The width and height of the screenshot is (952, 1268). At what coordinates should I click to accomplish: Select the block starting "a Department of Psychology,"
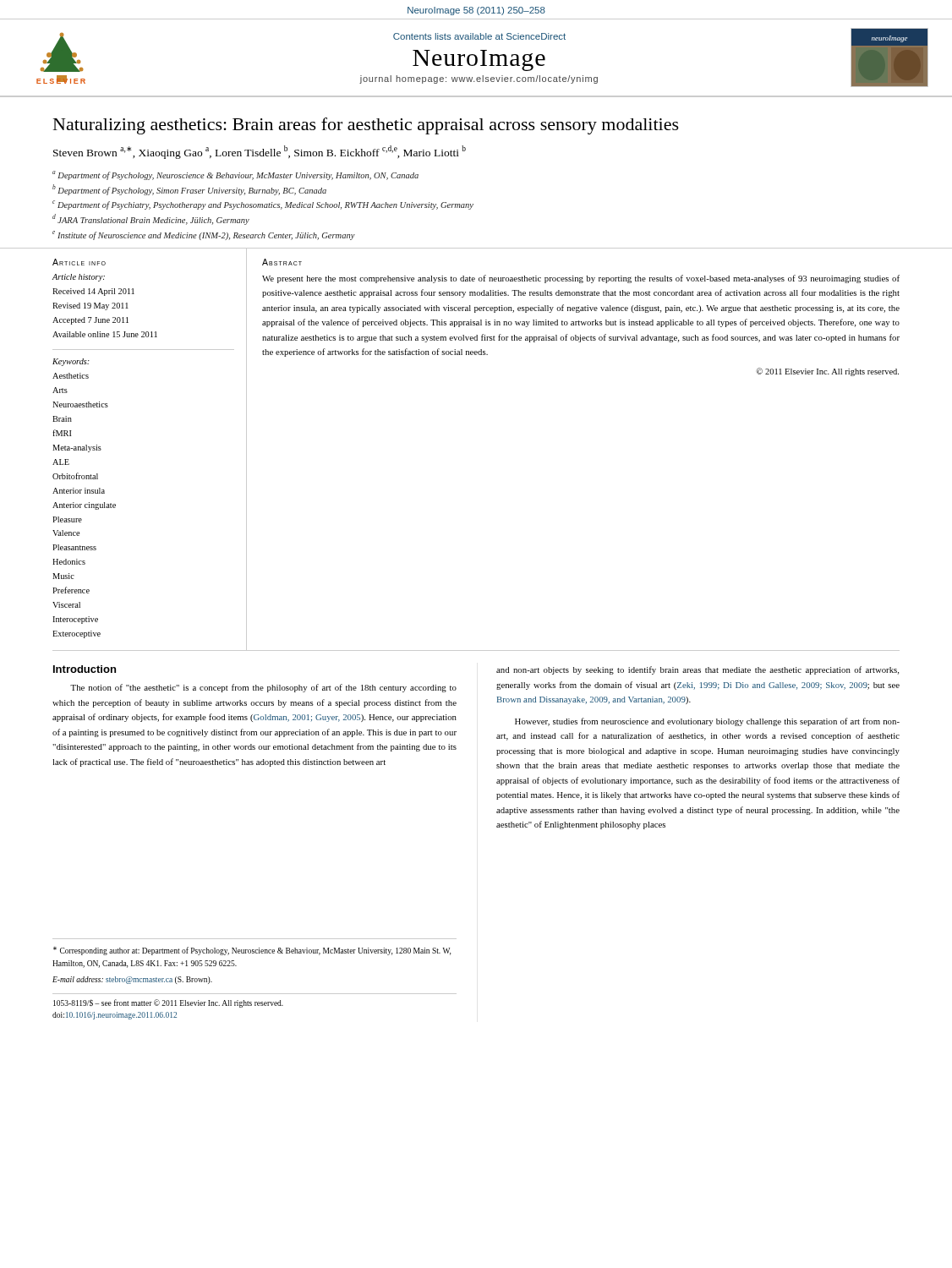263,204
